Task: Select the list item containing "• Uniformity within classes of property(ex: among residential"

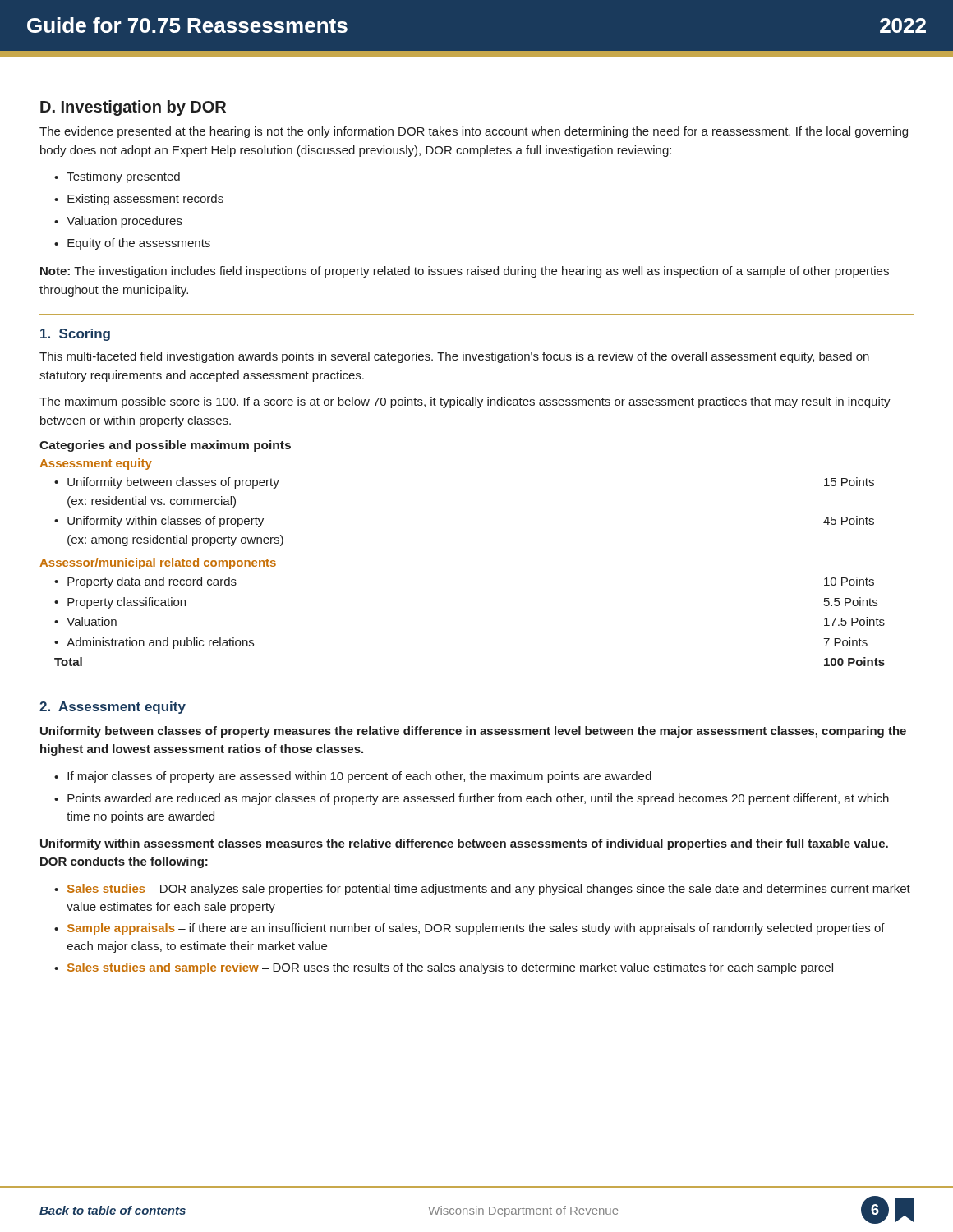Action: (x=152, y=521)
